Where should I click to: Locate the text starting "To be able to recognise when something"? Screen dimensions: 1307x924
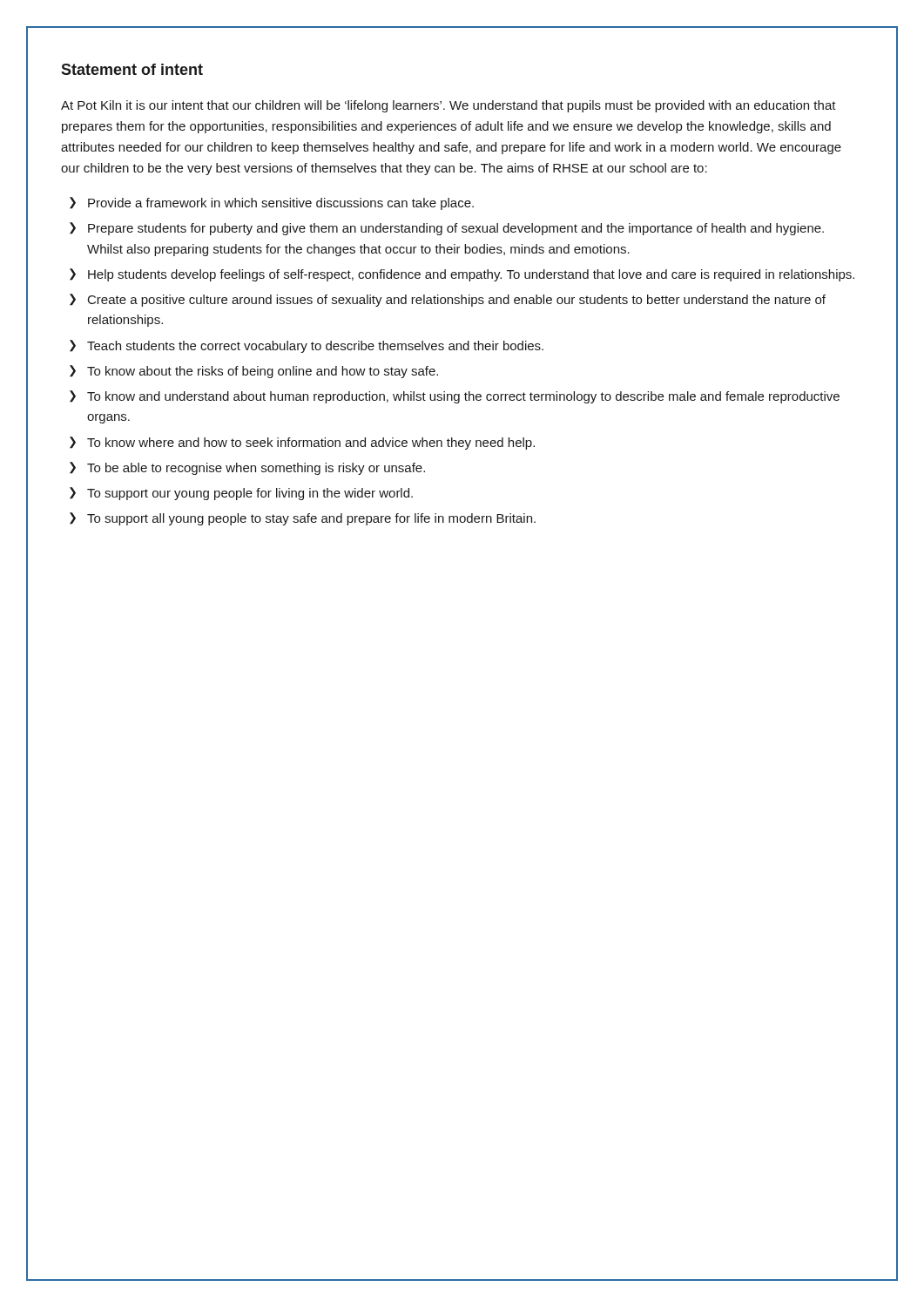click(x=257, y=467)
